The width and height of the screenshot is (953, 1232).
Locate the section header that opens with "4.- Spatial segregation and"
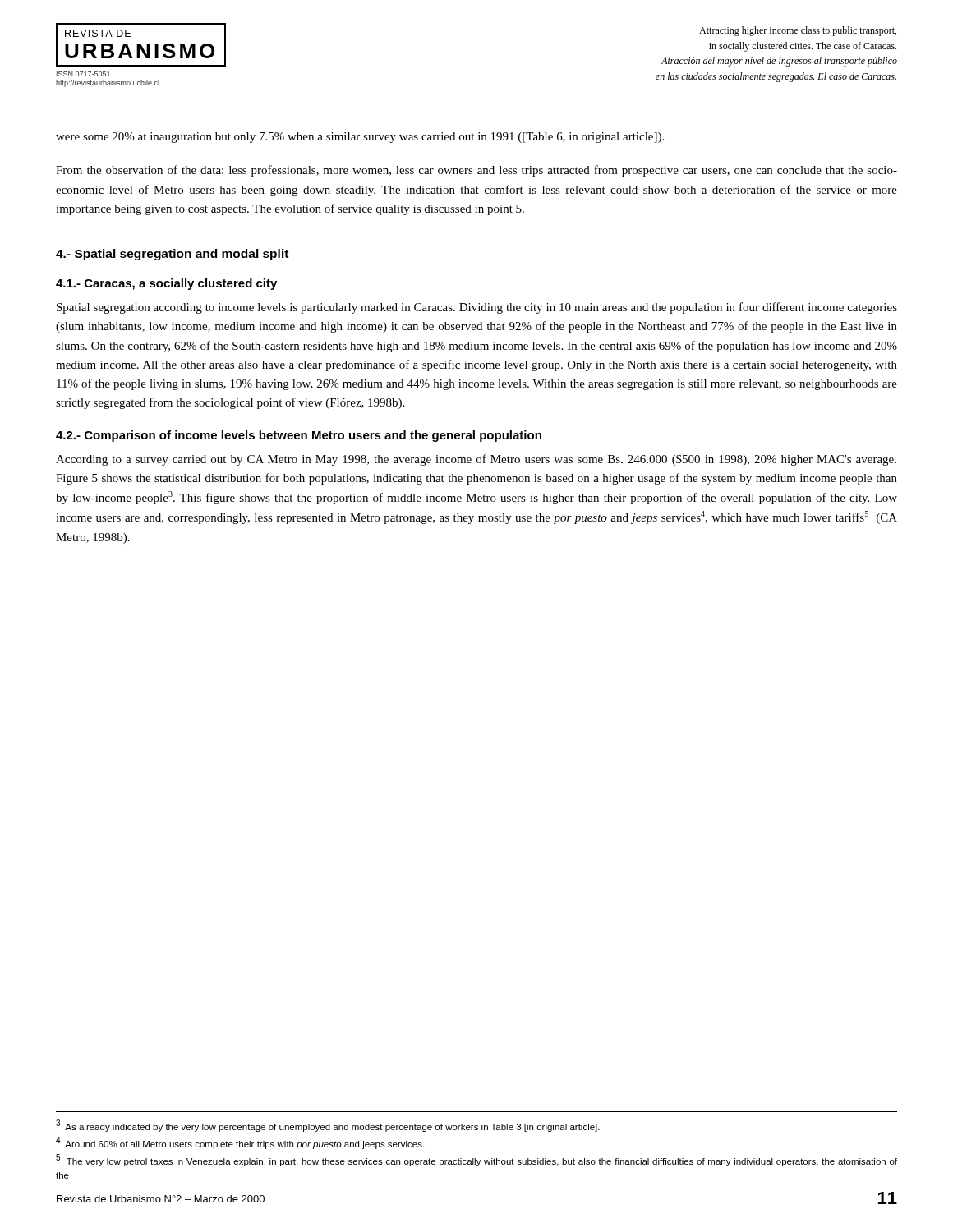tap(172, 253)
